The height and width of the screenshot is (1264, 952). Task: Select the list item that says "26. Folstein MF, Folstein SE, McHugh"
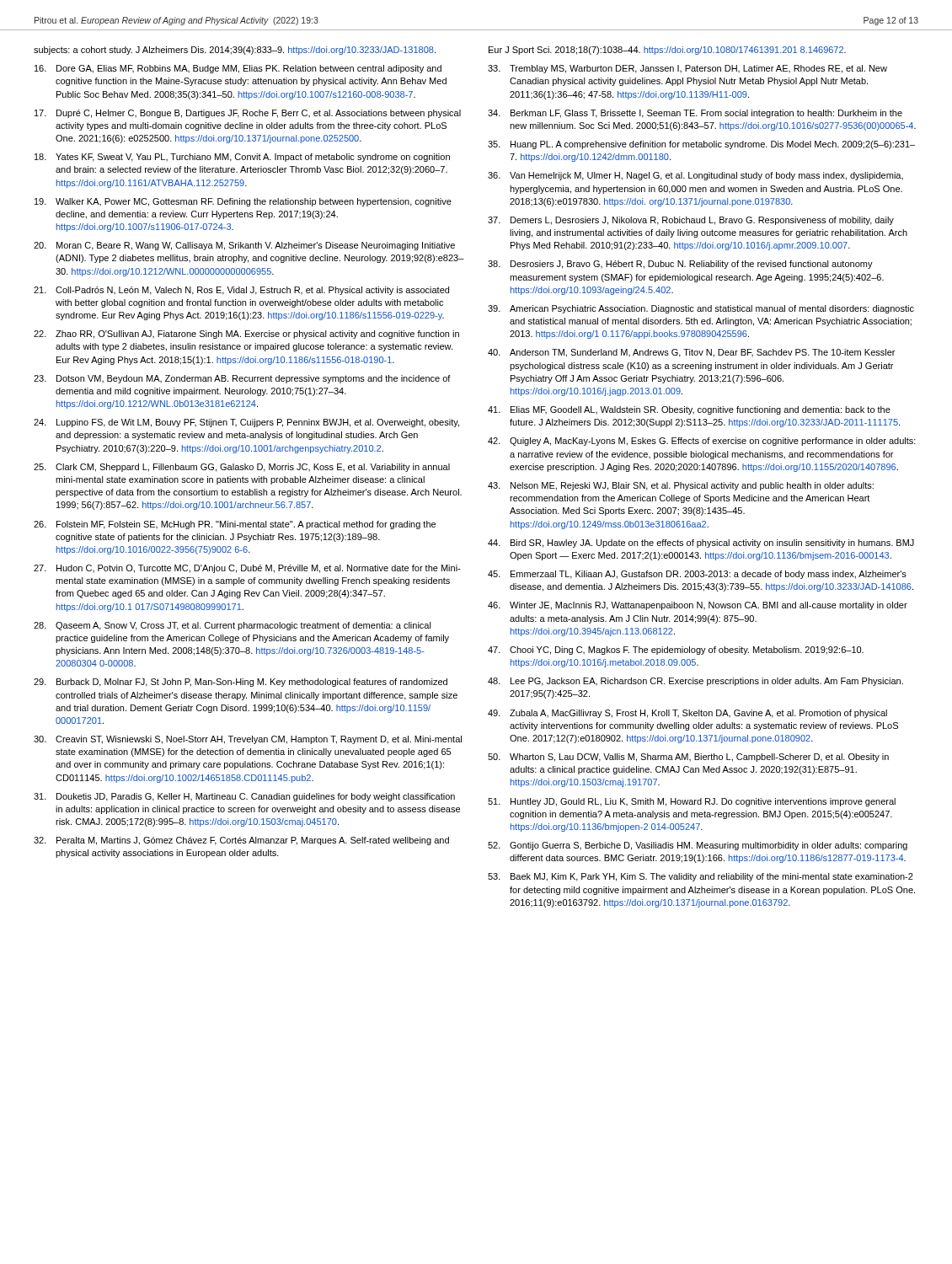coord(249,537)
